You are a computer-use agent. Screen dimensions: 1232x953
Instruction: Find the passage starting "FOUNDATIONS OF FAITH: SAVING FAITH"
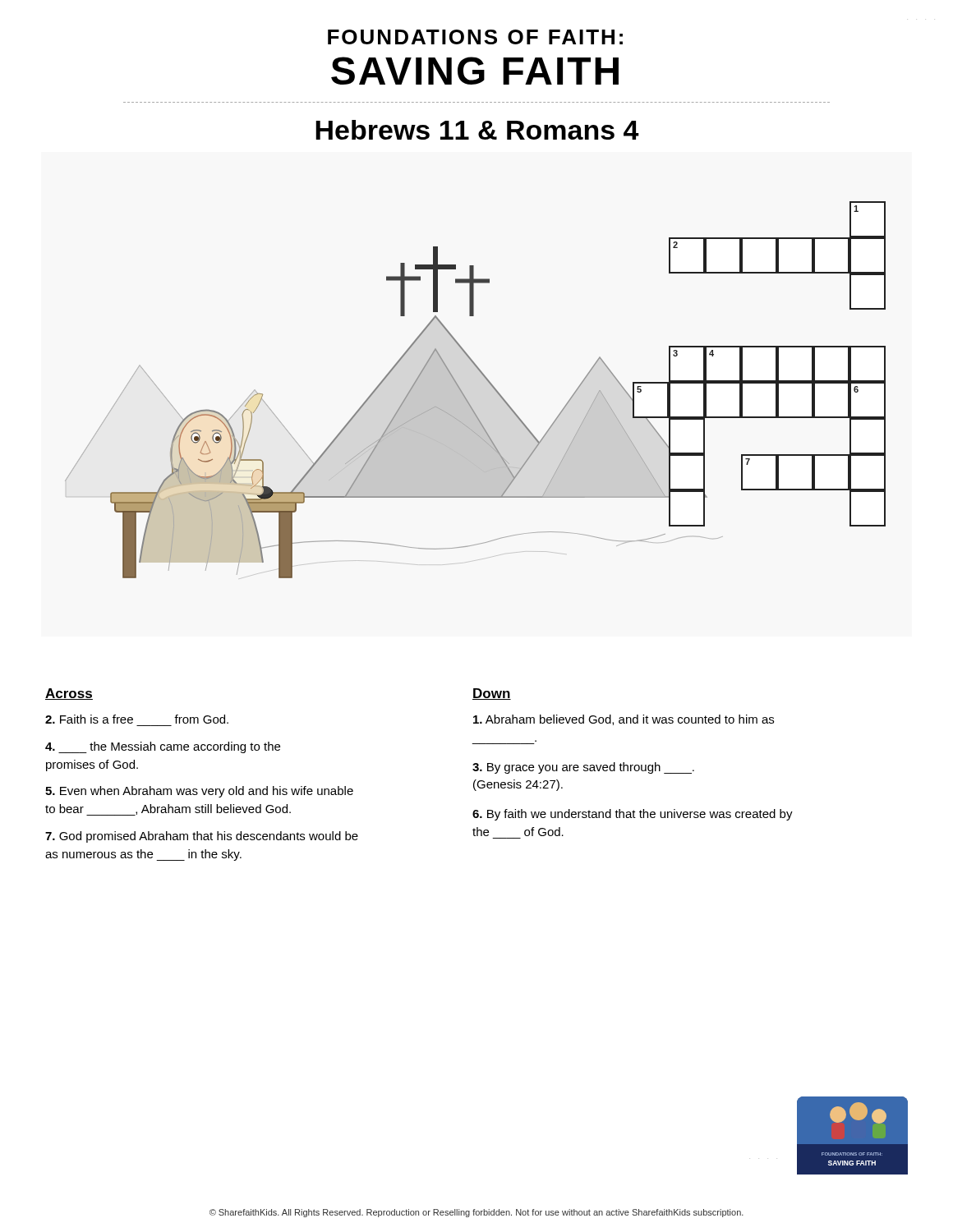click(x=476, y=59)
